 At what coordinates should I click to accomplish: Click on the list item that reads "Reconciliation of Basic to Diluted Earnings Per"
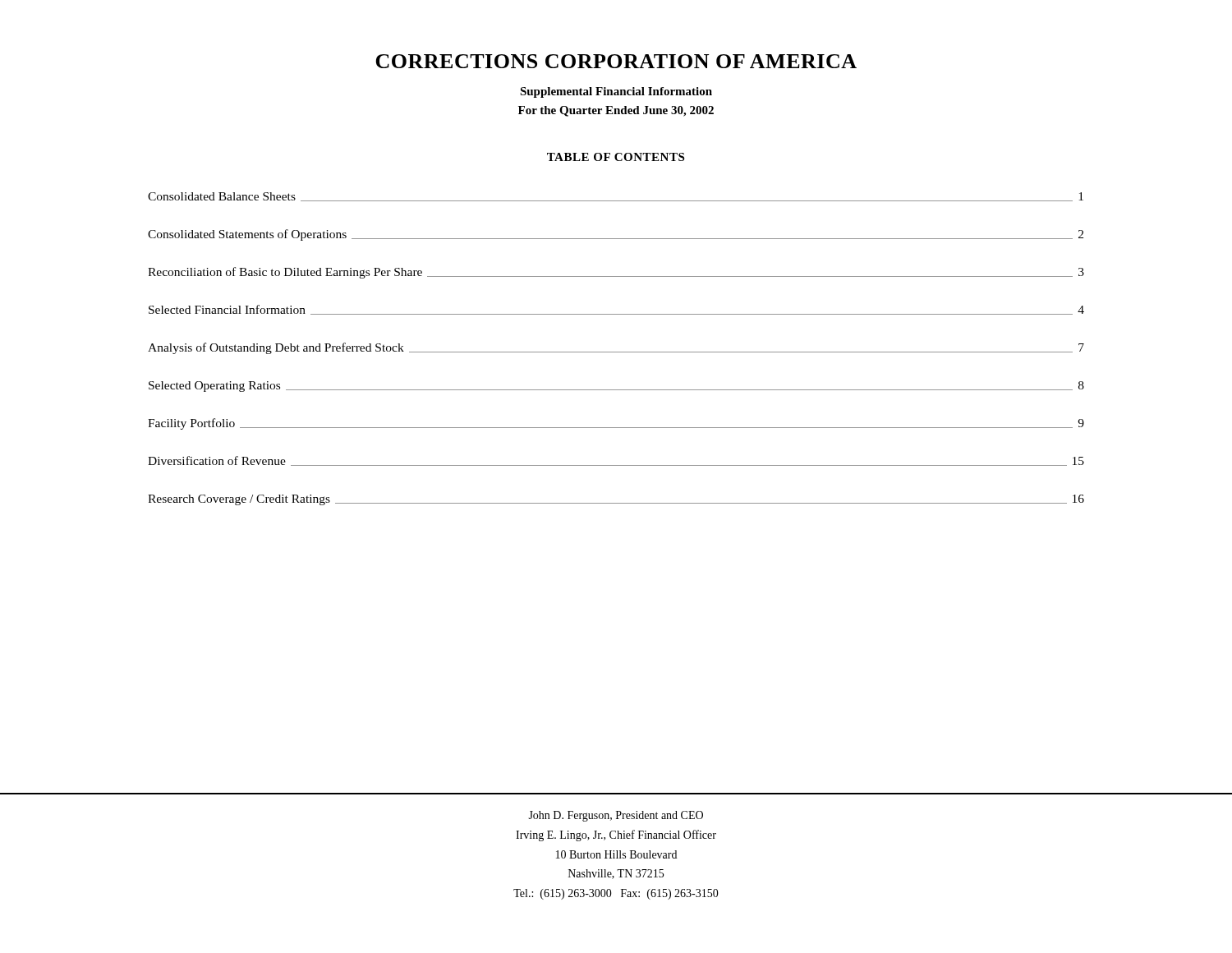click(x=616, y=272)
